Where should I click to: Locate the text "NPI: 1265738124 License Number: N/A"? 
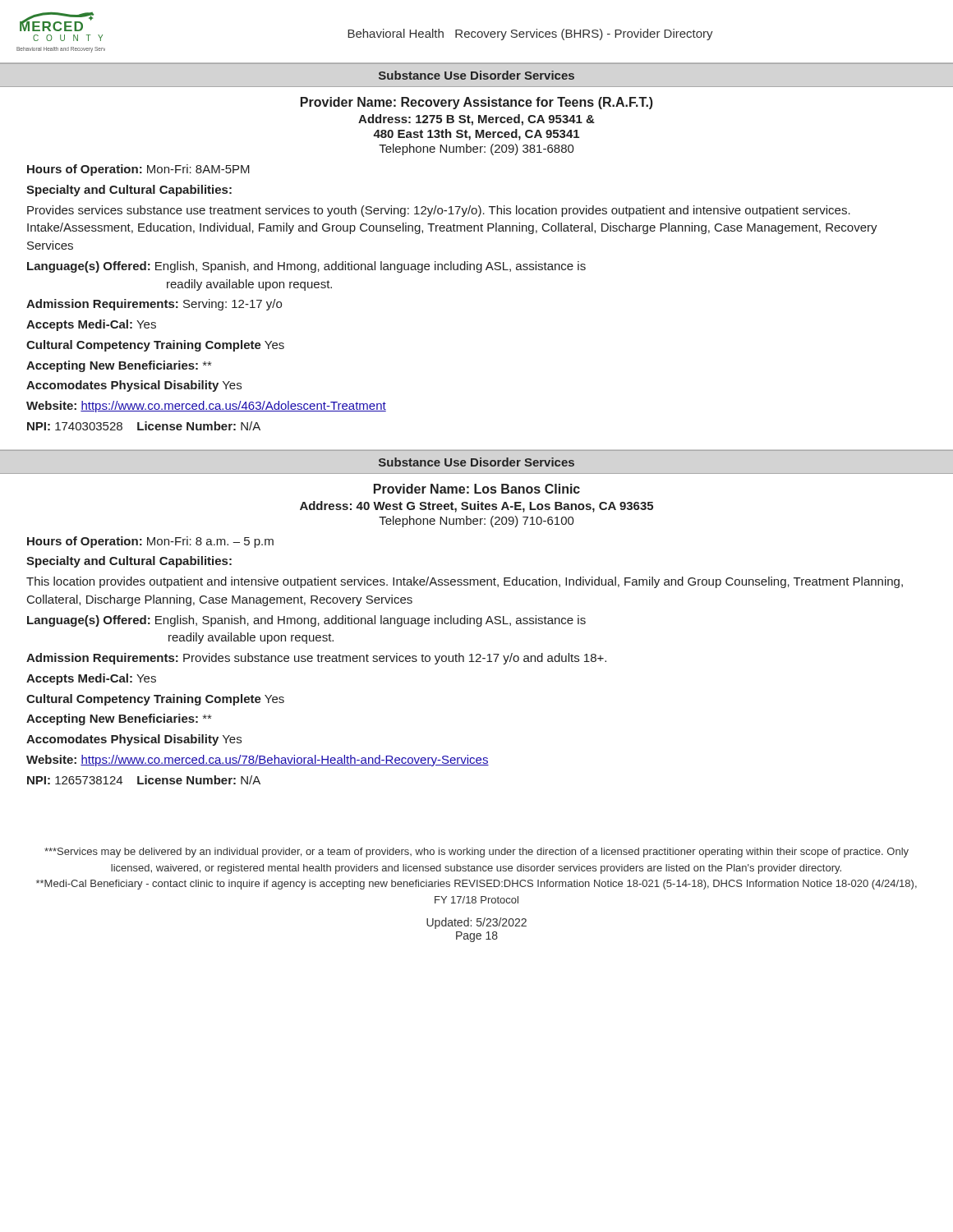point(143,779)
